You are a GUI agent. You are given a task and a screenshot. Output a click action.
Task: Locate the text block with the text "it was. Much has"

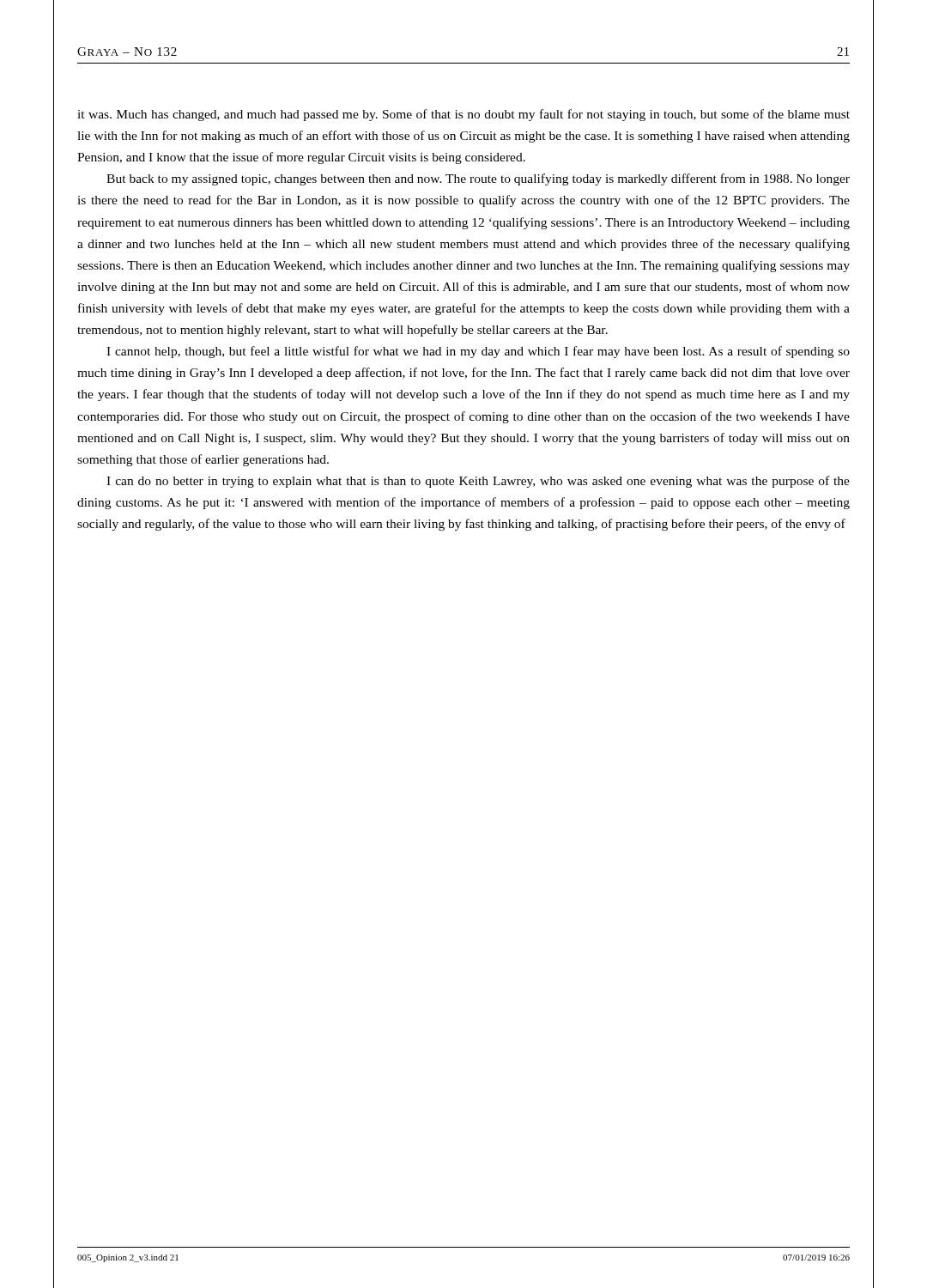tap(464, 135)
